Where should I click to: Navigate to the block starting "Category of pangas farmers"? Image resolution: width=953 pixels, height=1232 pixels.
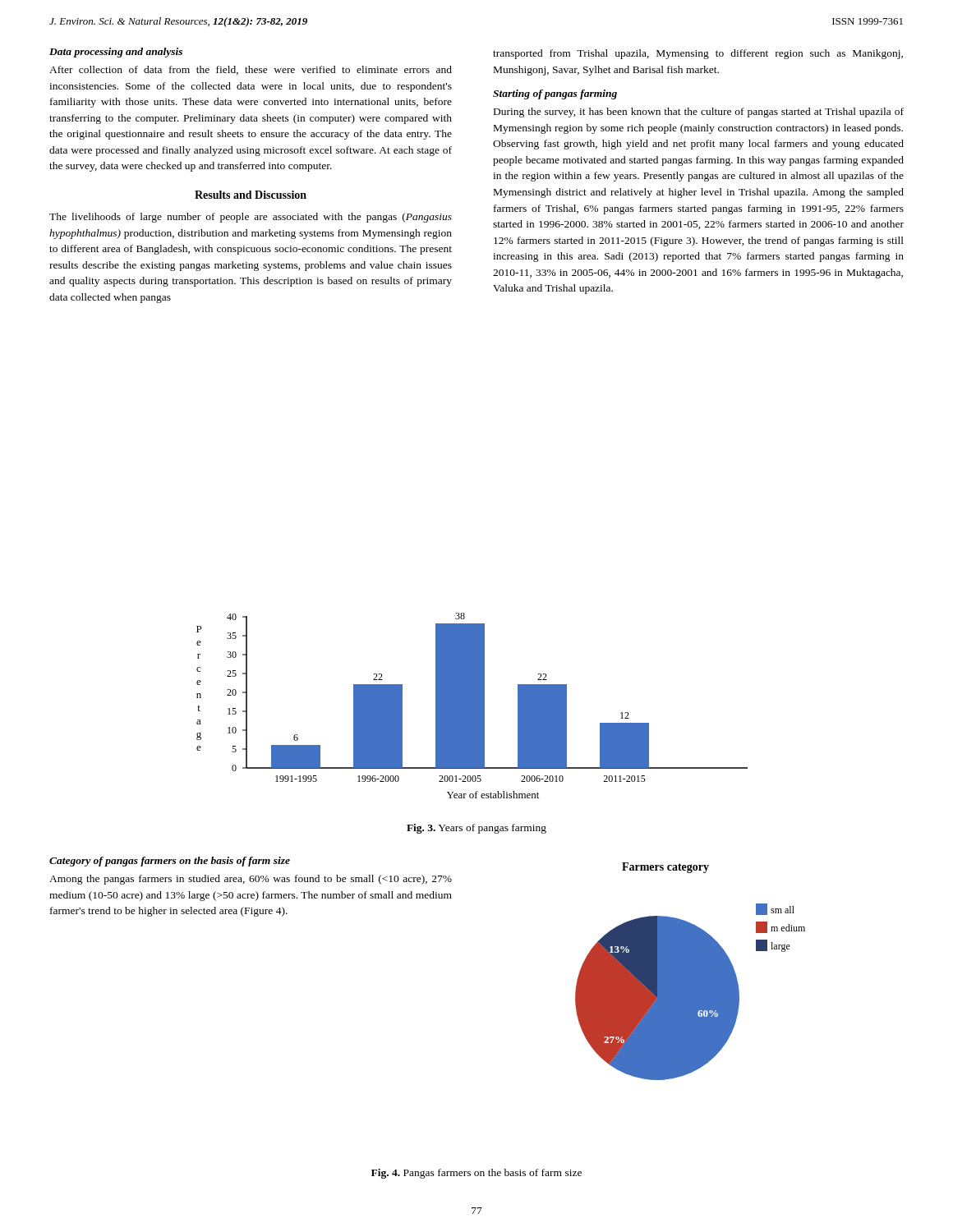(170, 860)
